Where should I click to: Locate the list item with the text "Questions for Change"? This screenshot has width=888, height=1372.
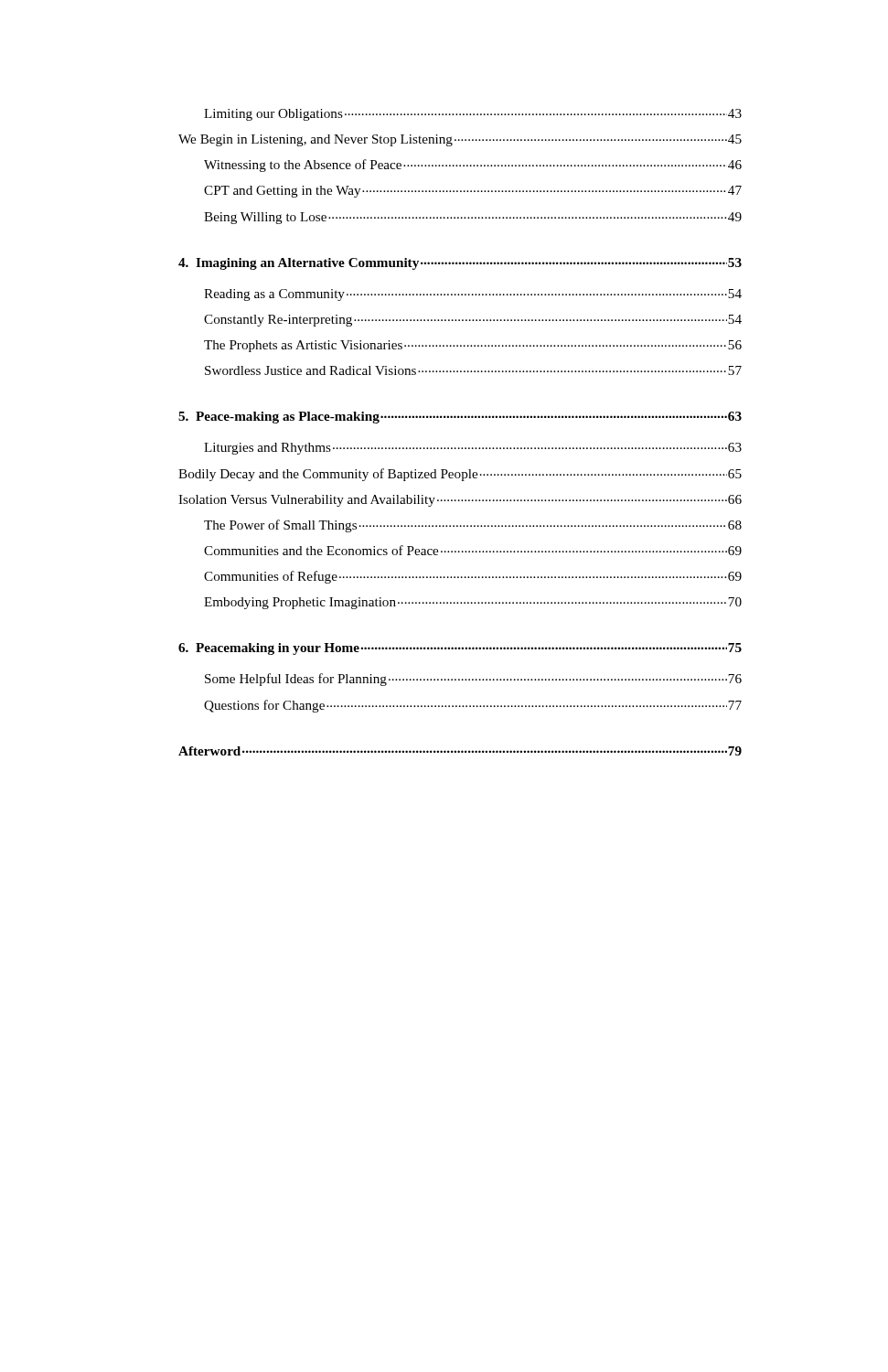473,705
